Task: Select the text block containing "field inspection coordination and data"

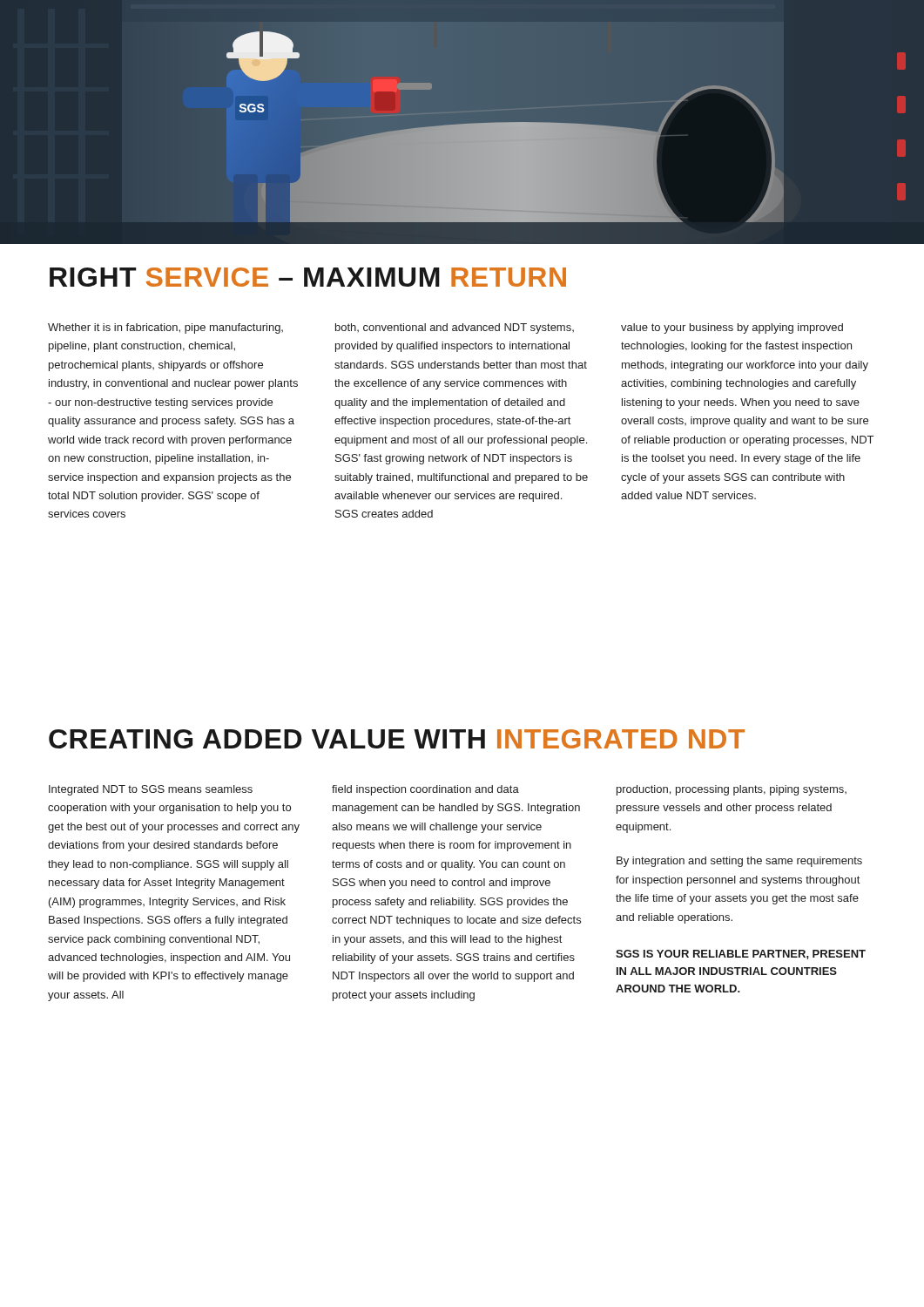Action: coord(458,892)
